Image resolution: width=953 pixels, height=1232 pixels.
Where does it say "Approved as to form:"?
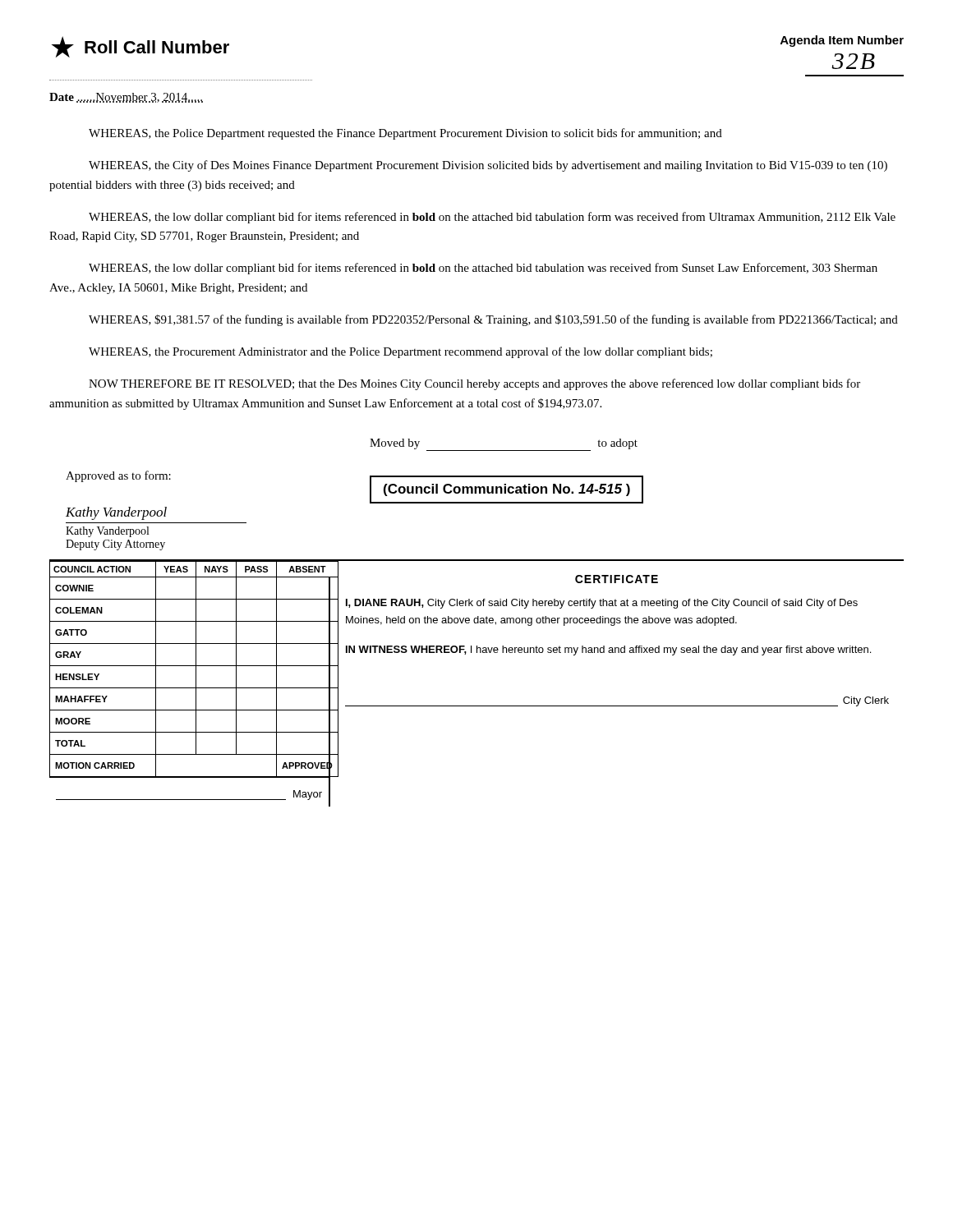119,475
